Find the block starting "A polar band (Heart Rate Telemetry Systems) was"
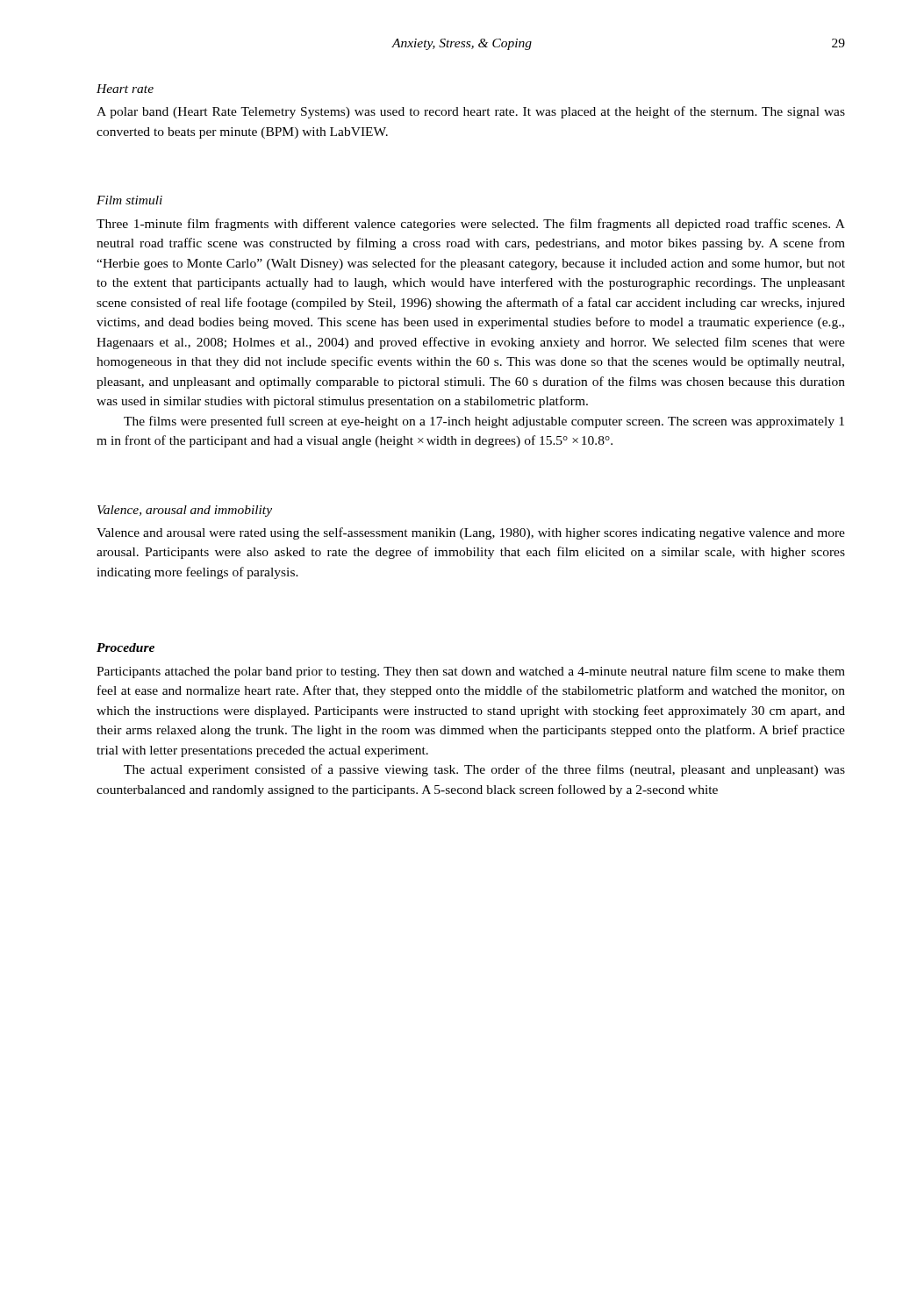 click(471, 122)
